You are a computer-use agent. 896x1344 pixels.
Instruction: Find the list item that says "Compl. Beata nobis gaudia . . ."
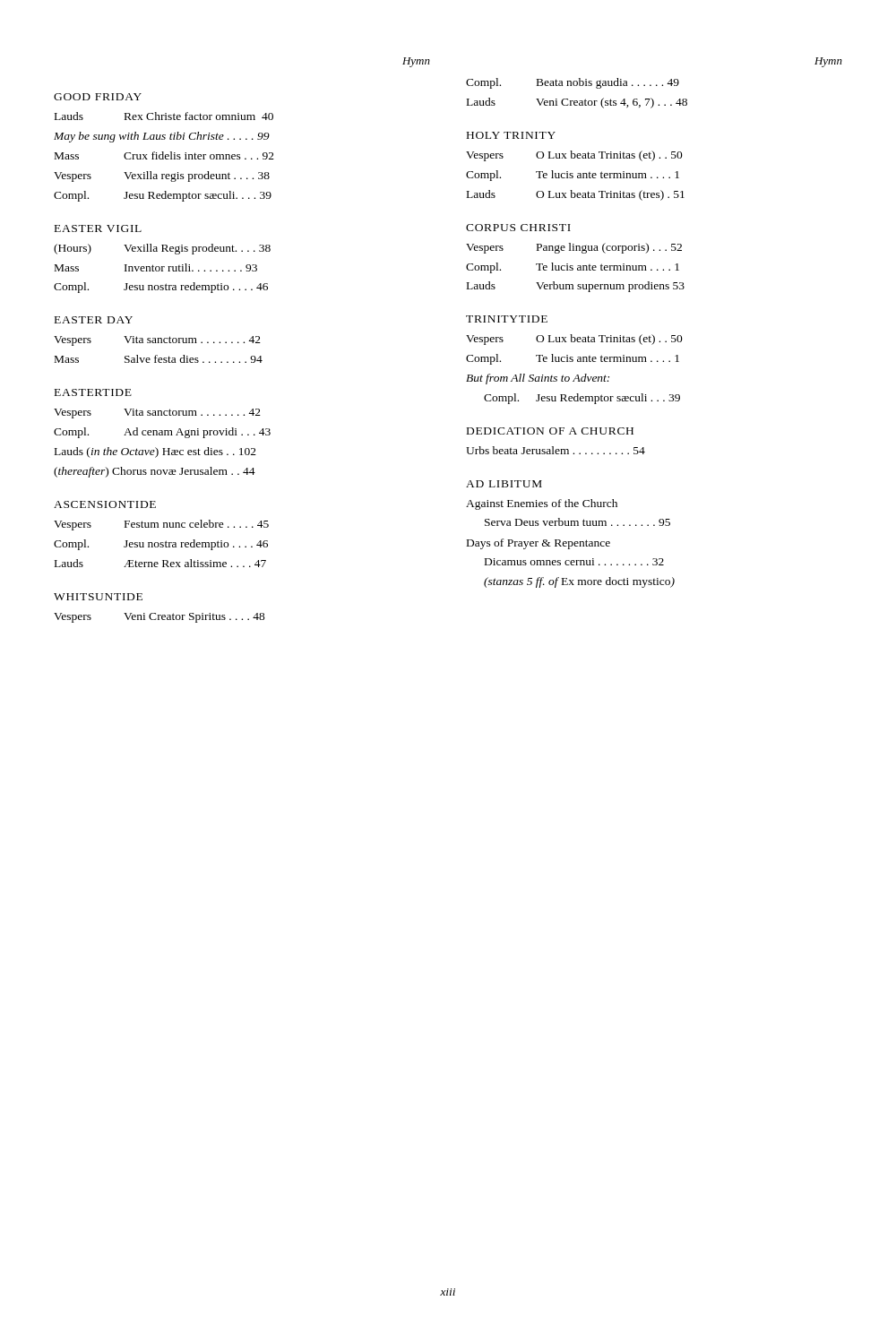click(x=654, y=83)
